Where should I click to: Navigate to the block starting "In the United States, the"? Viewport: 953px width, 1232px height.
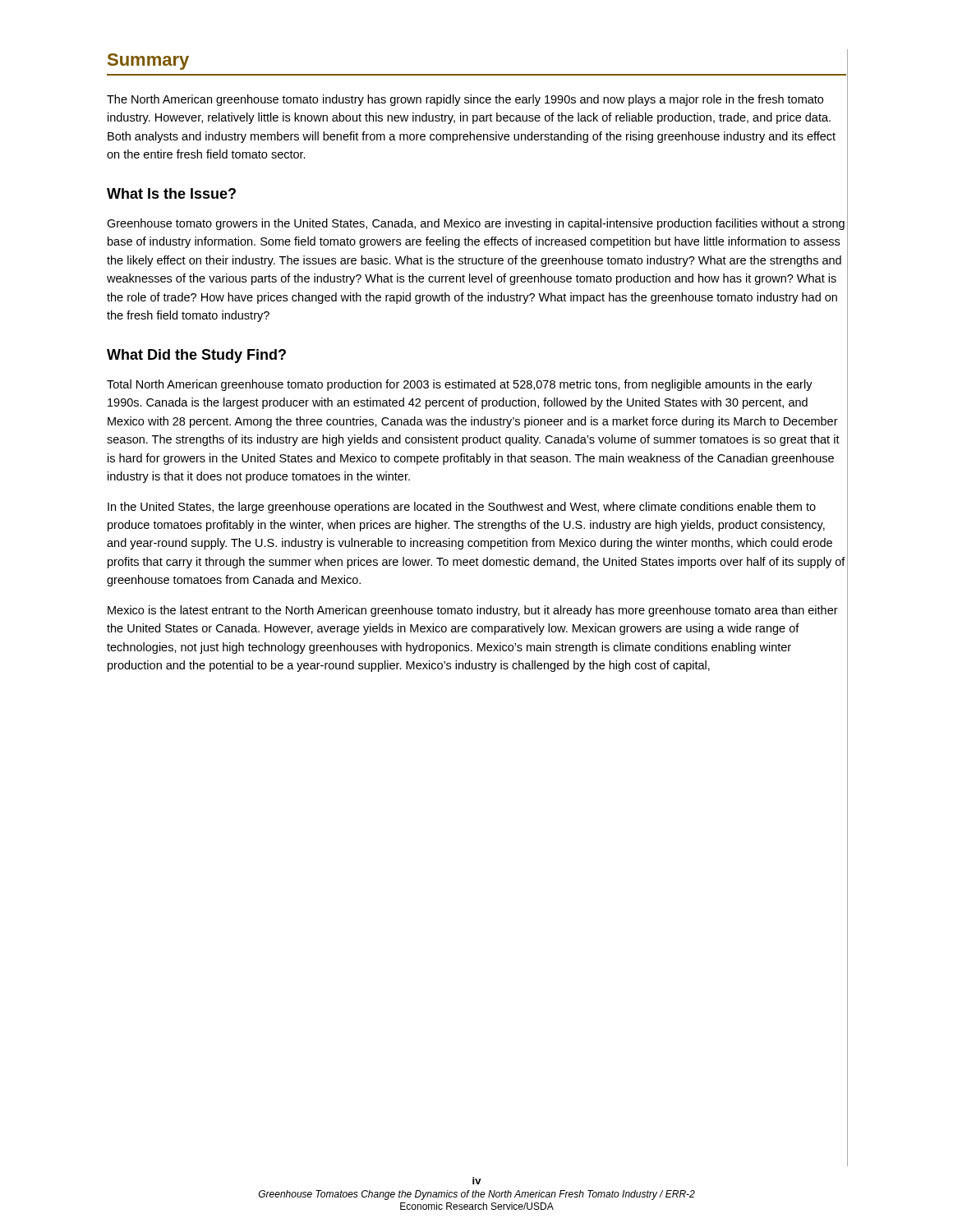(x=476, y=543)
